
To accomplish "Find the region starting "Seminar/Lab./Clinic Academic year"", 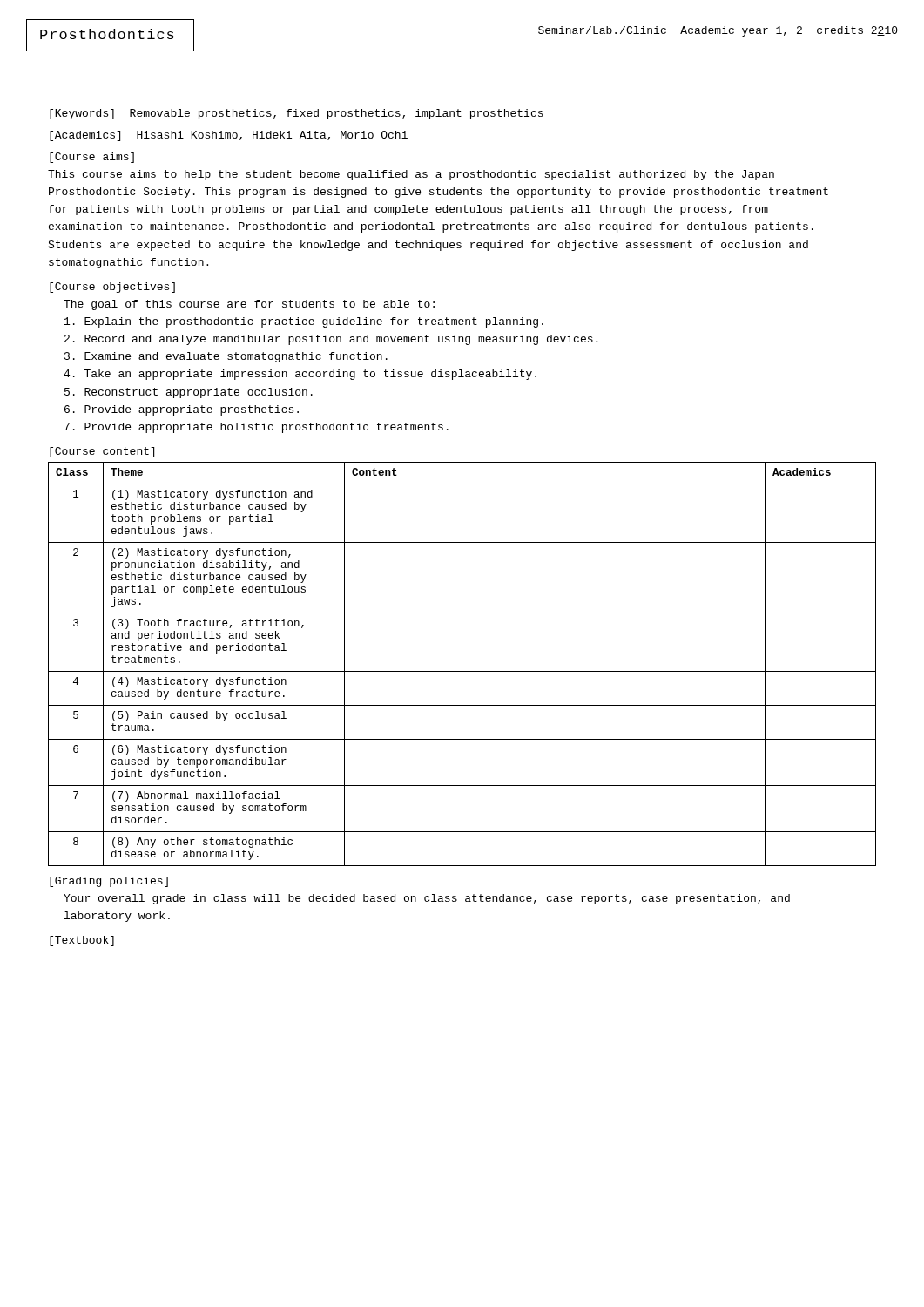I will [718, 31].
